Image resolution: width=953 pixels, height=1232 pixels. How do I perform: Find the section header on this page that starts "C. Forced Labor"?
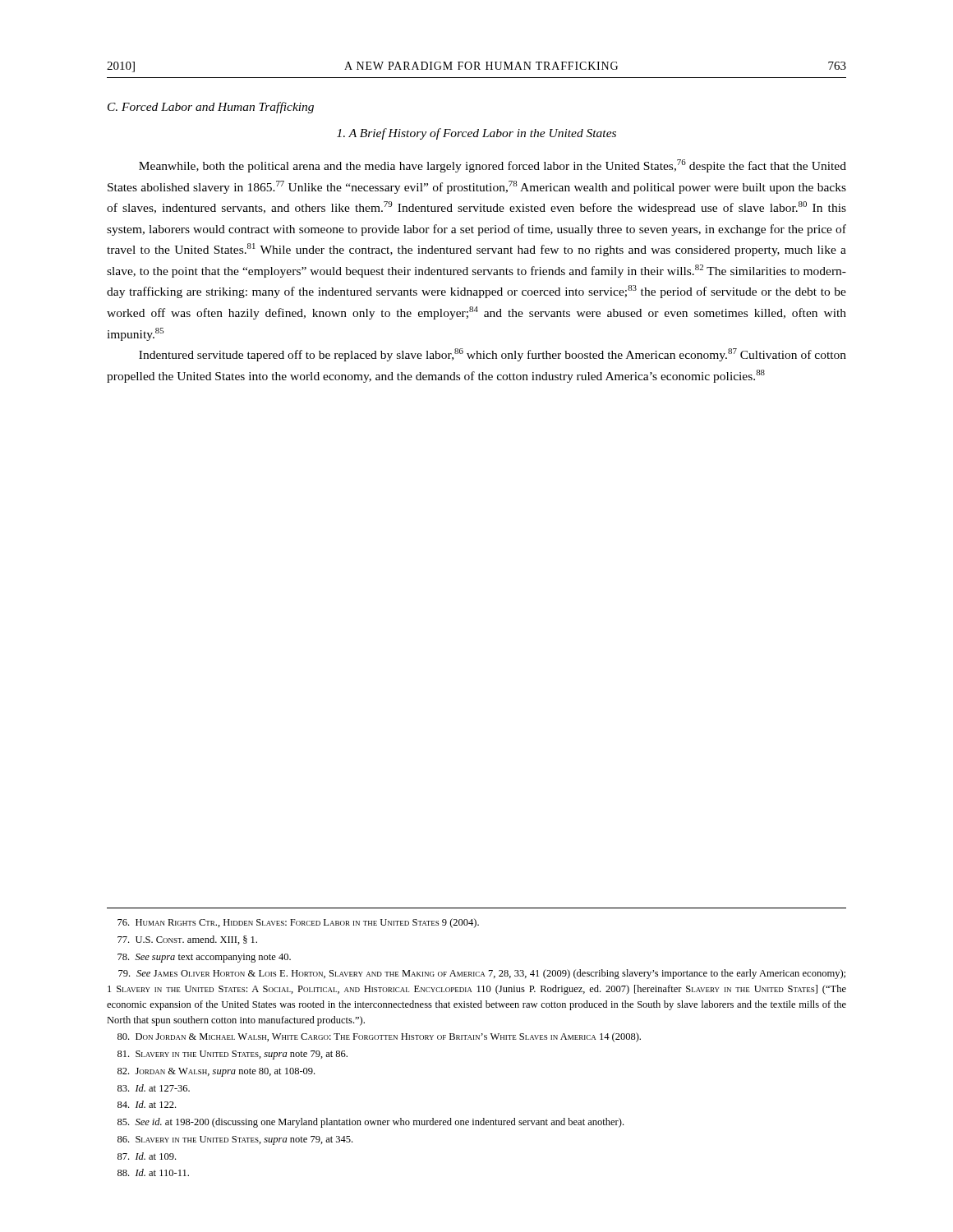211,106
